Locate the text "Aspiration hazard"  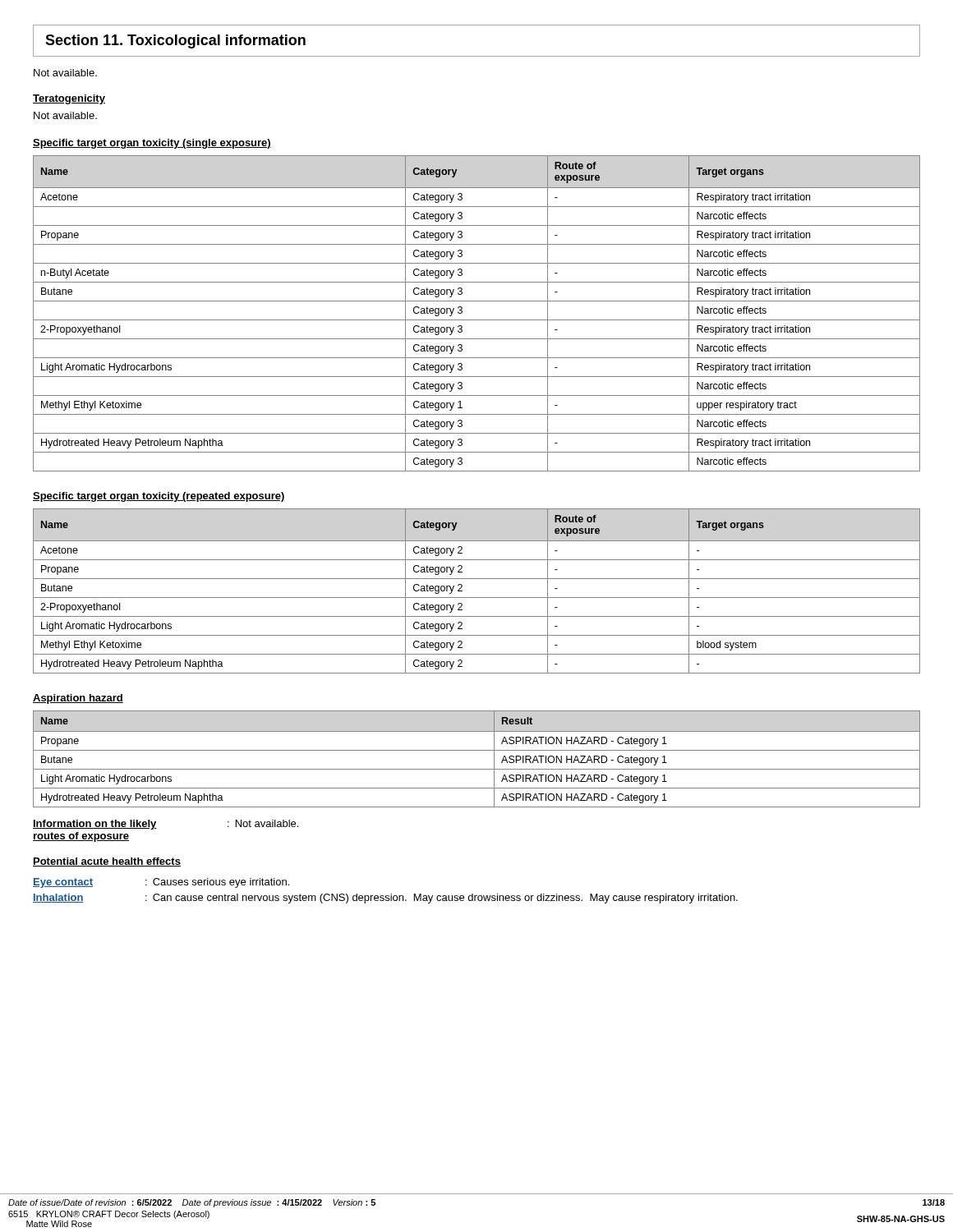tap(78, 698)
